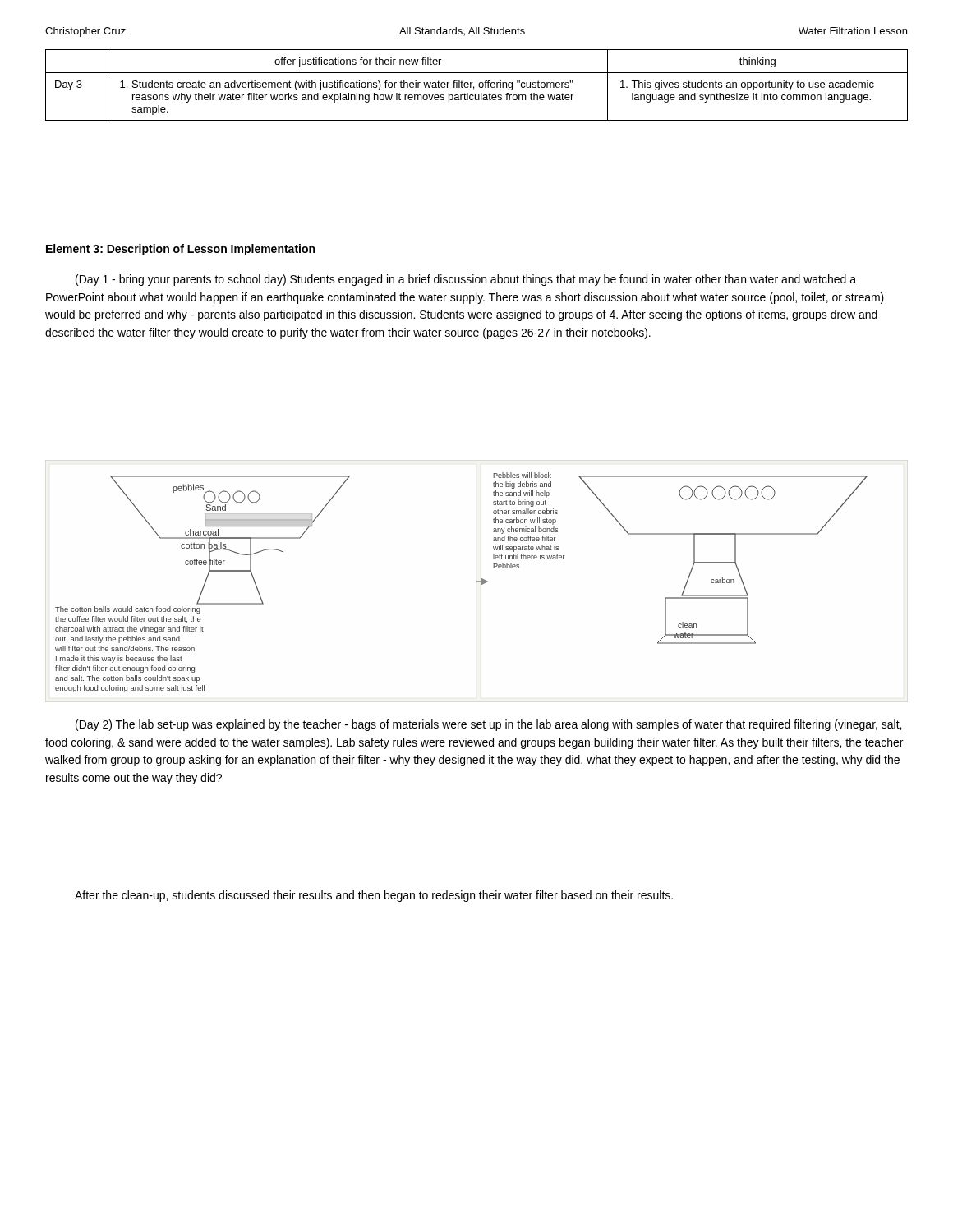The image size is (953, 1232).
Task: Select the photo
Action: (x=476, y=581)
